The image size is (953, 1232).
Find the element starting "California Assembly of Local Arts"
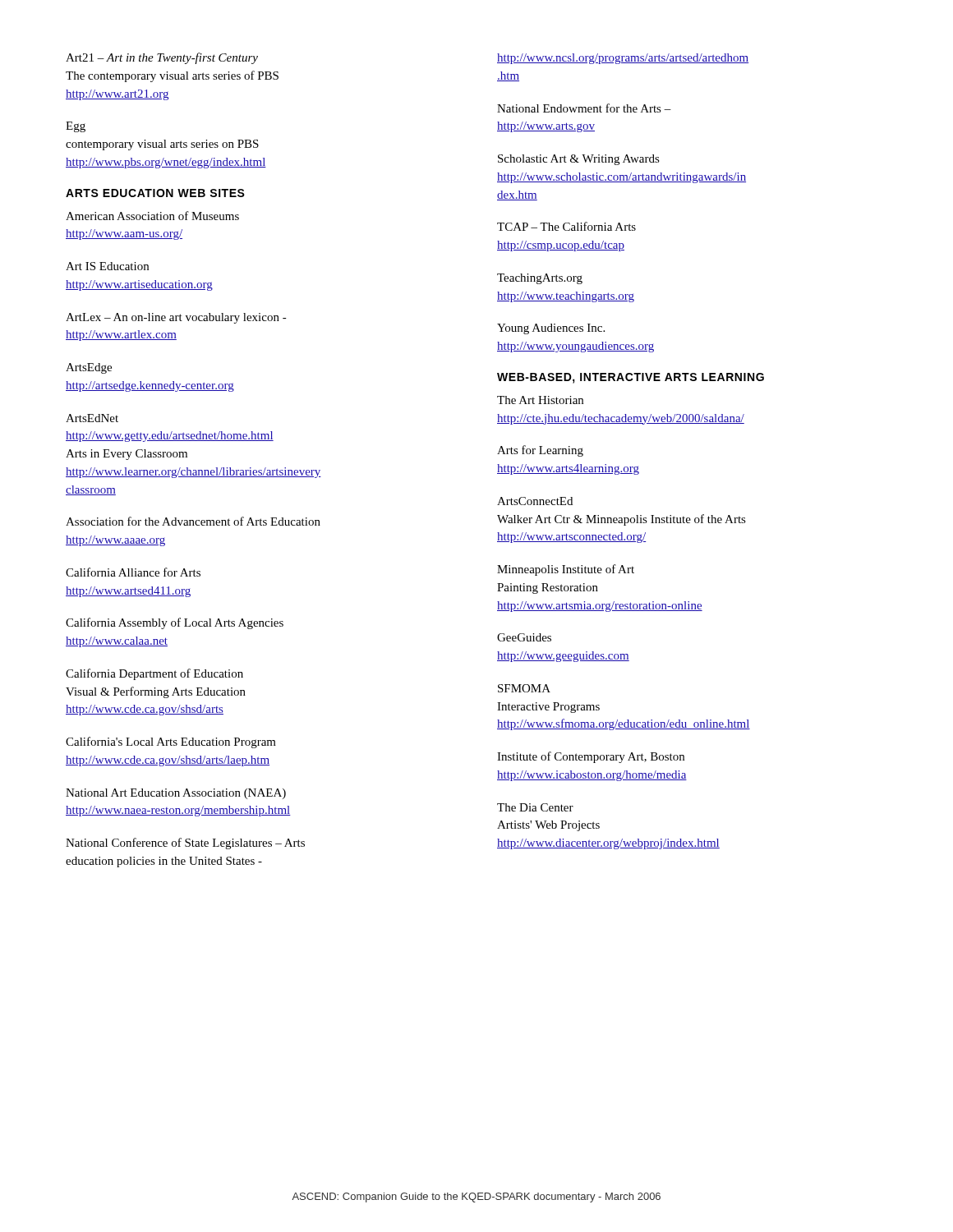[175, 632]
